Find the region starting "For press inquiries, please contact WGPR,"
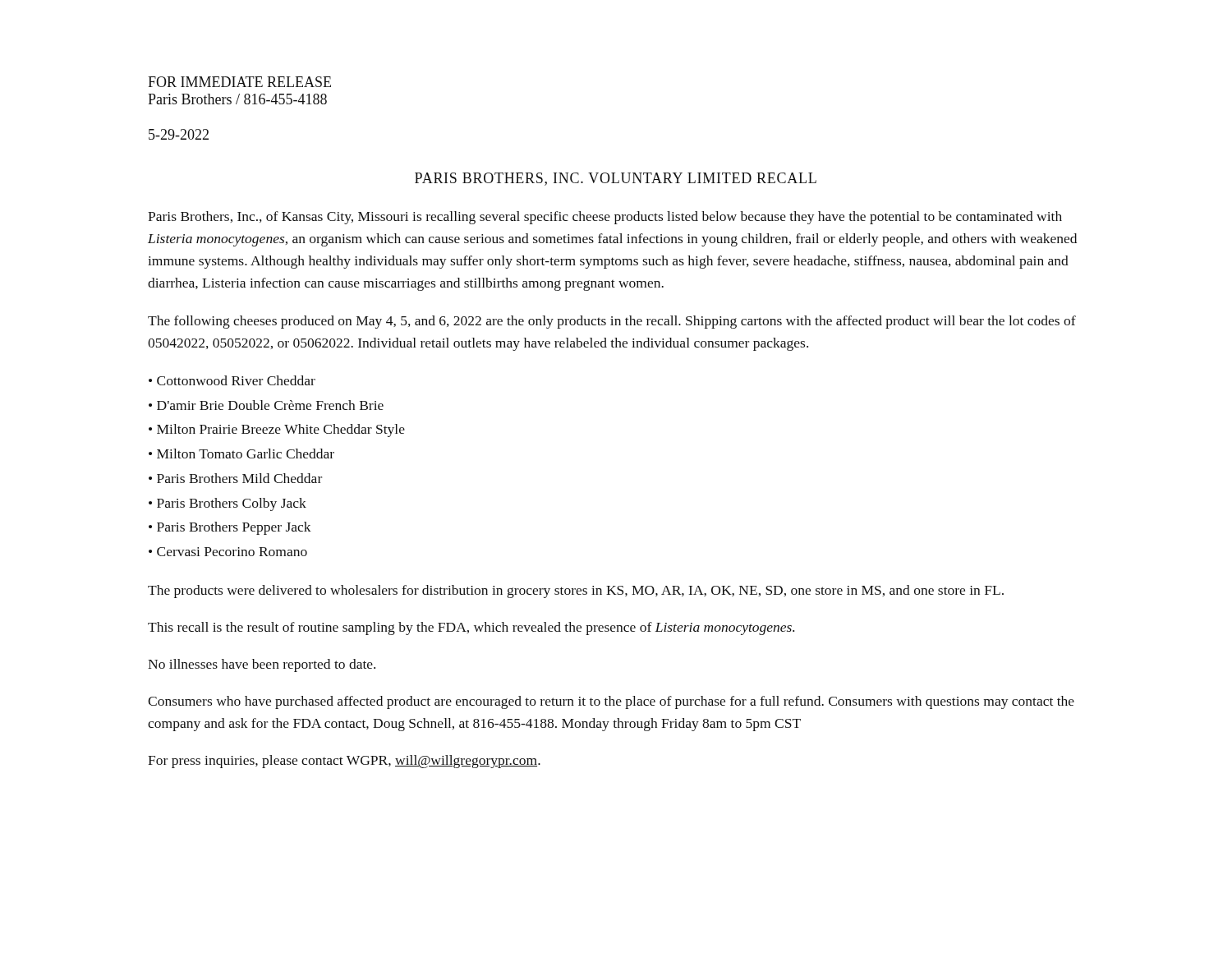The height and width of the screenshot is (953, 1232). [344, 760]
